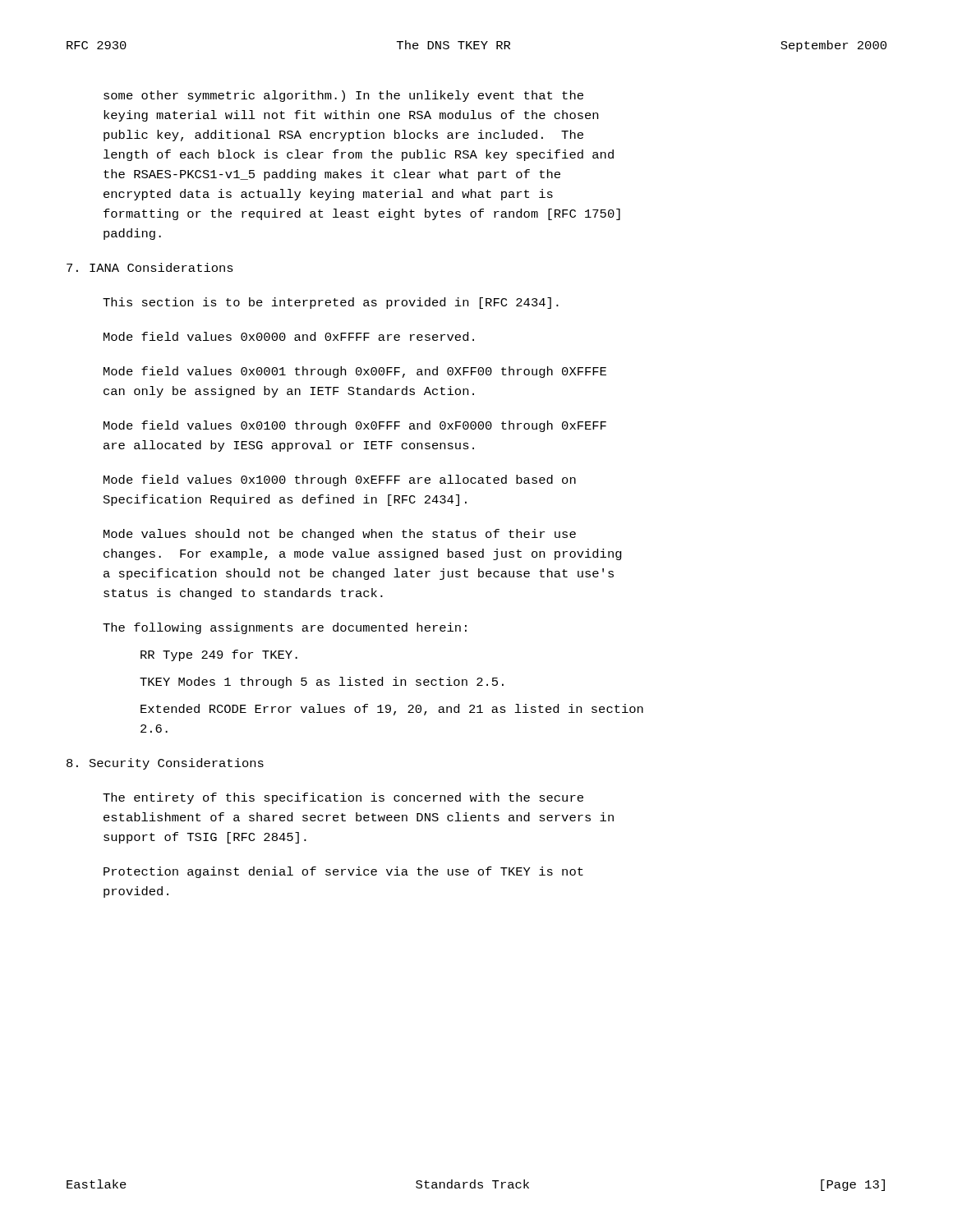This screenshot has width=953, height=1232.
Task: Locate the block of text that opens with "This section is to"
Action: click(332, 303)
